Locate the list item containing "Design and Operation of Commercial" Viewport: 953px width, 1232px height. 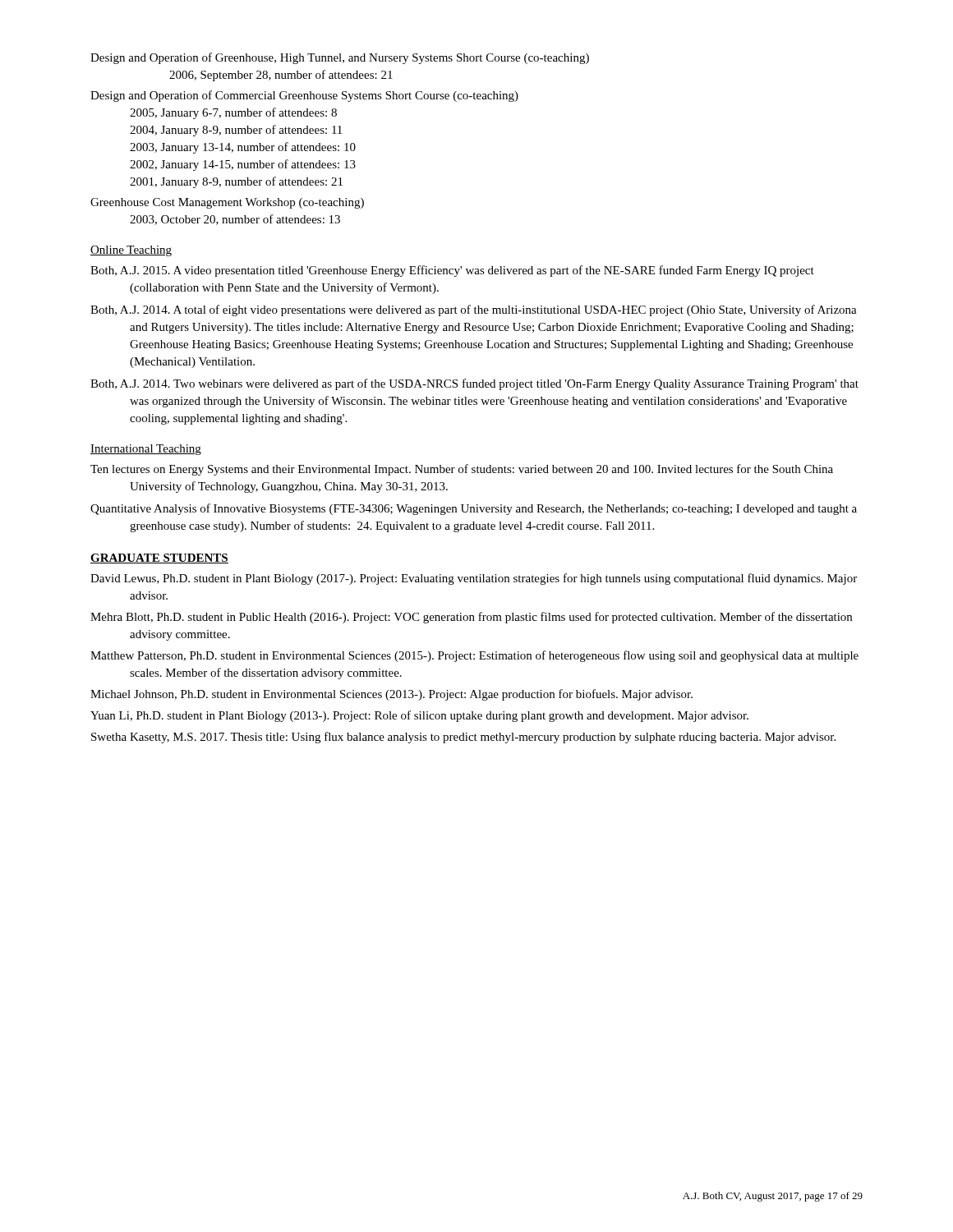304,96
